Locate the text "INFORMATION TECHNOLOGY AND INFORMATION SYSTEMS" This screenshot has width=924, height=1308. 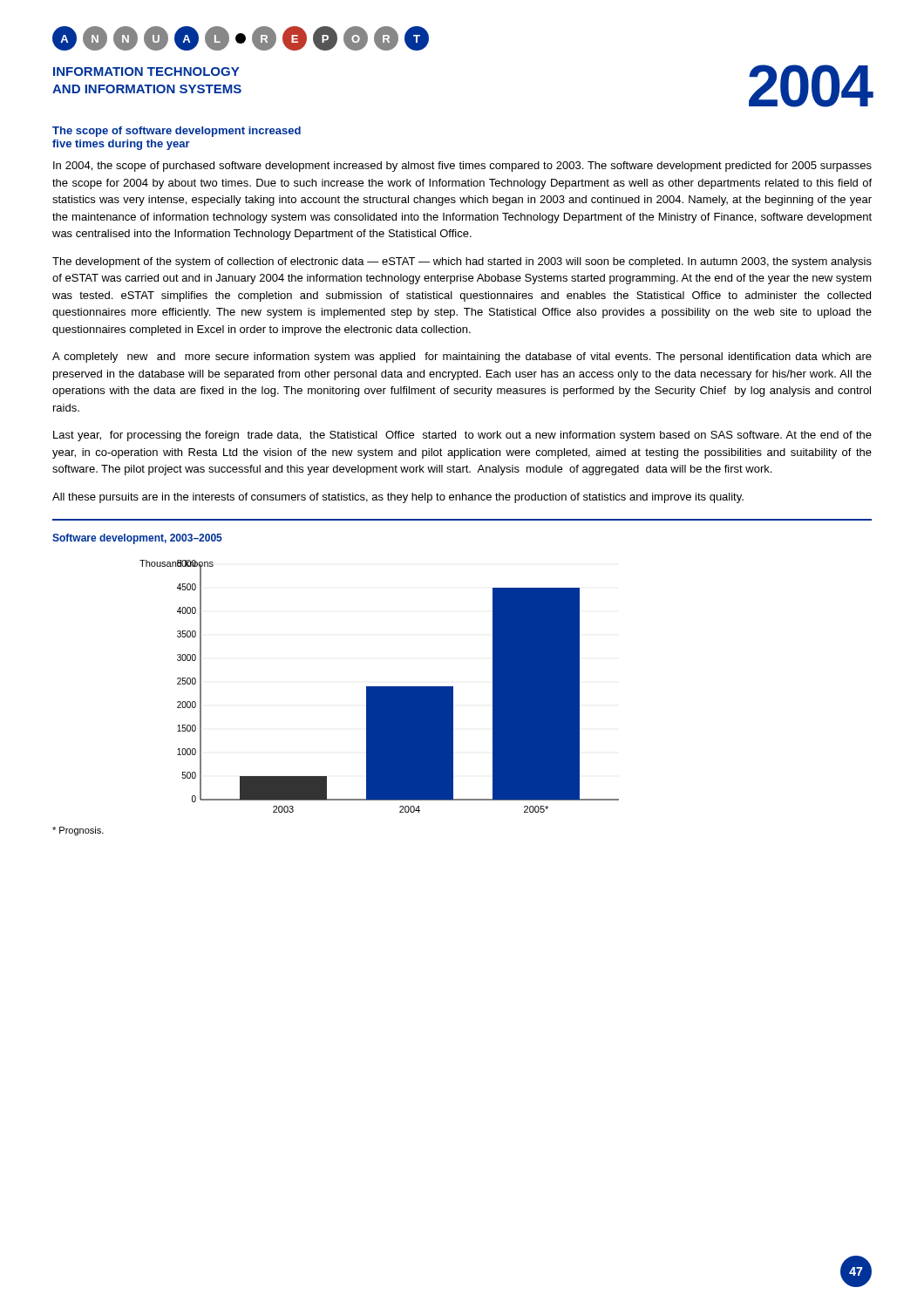pos(147,80)
